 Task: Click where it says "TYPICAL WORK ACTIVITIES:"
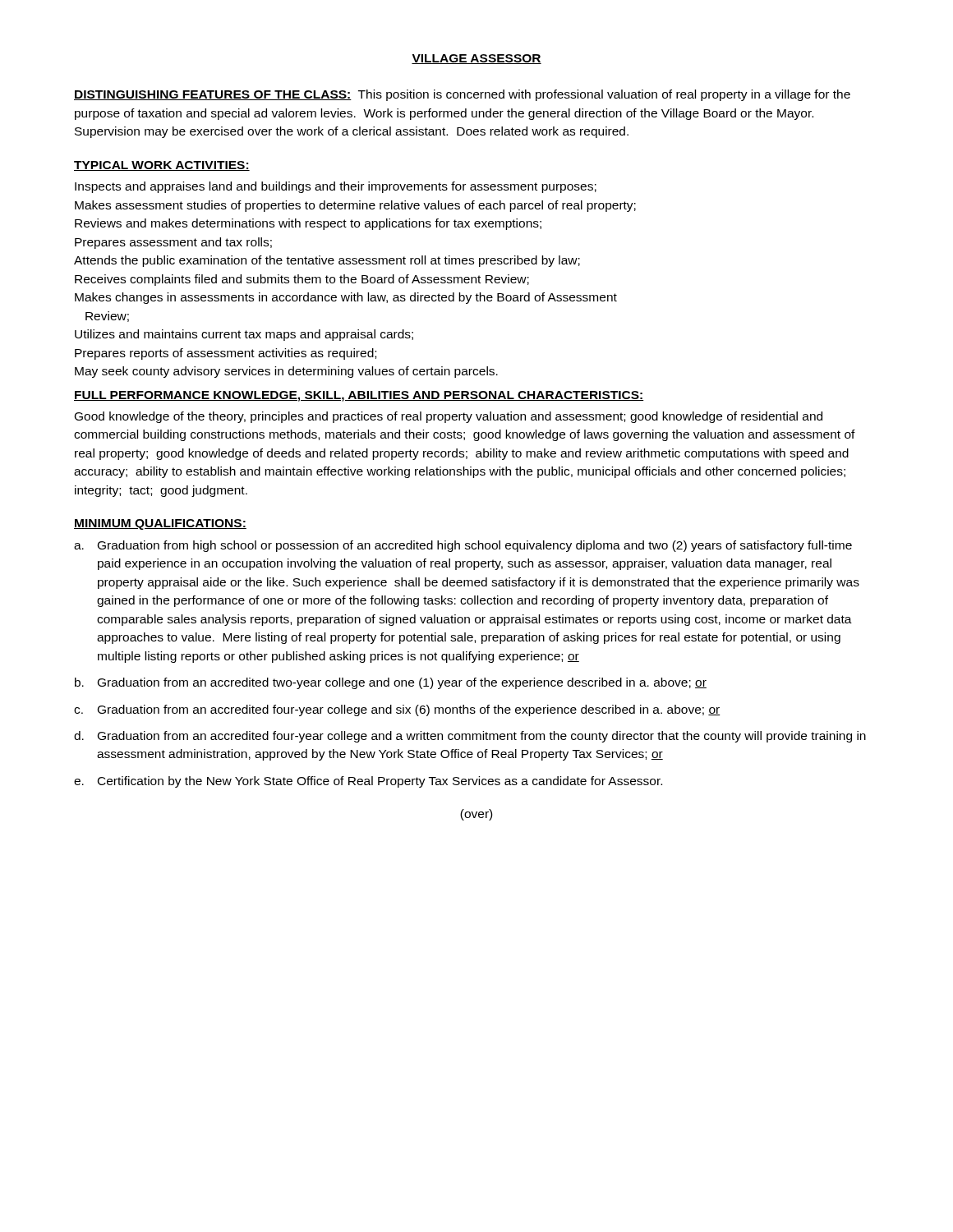click(x=162, y=165)
